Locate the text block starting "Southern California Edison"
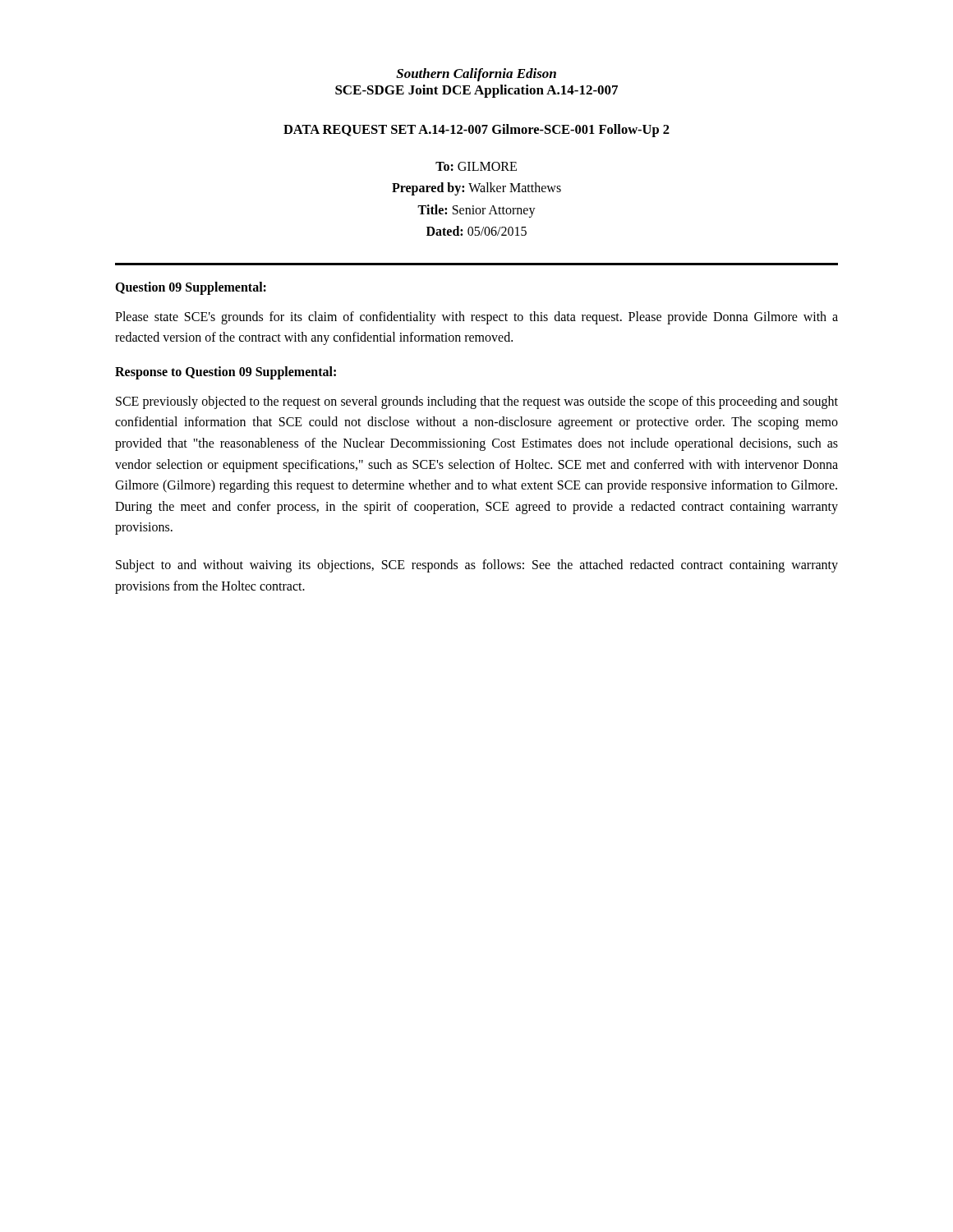Screen dimensions: 1232x953 tap(476, 82)
